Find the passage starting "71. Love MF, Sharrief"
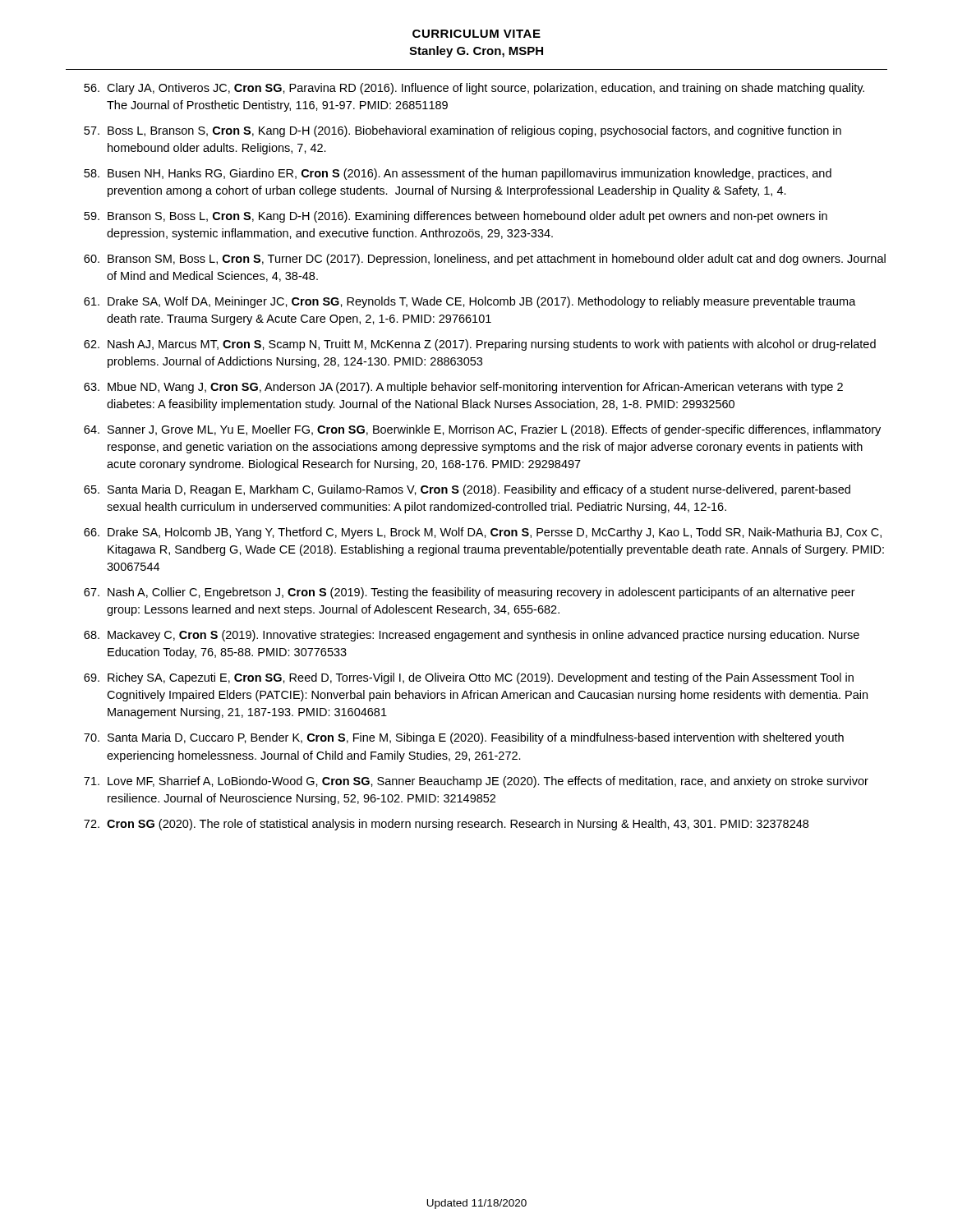The image size is (953, 1232). point(476,790)
